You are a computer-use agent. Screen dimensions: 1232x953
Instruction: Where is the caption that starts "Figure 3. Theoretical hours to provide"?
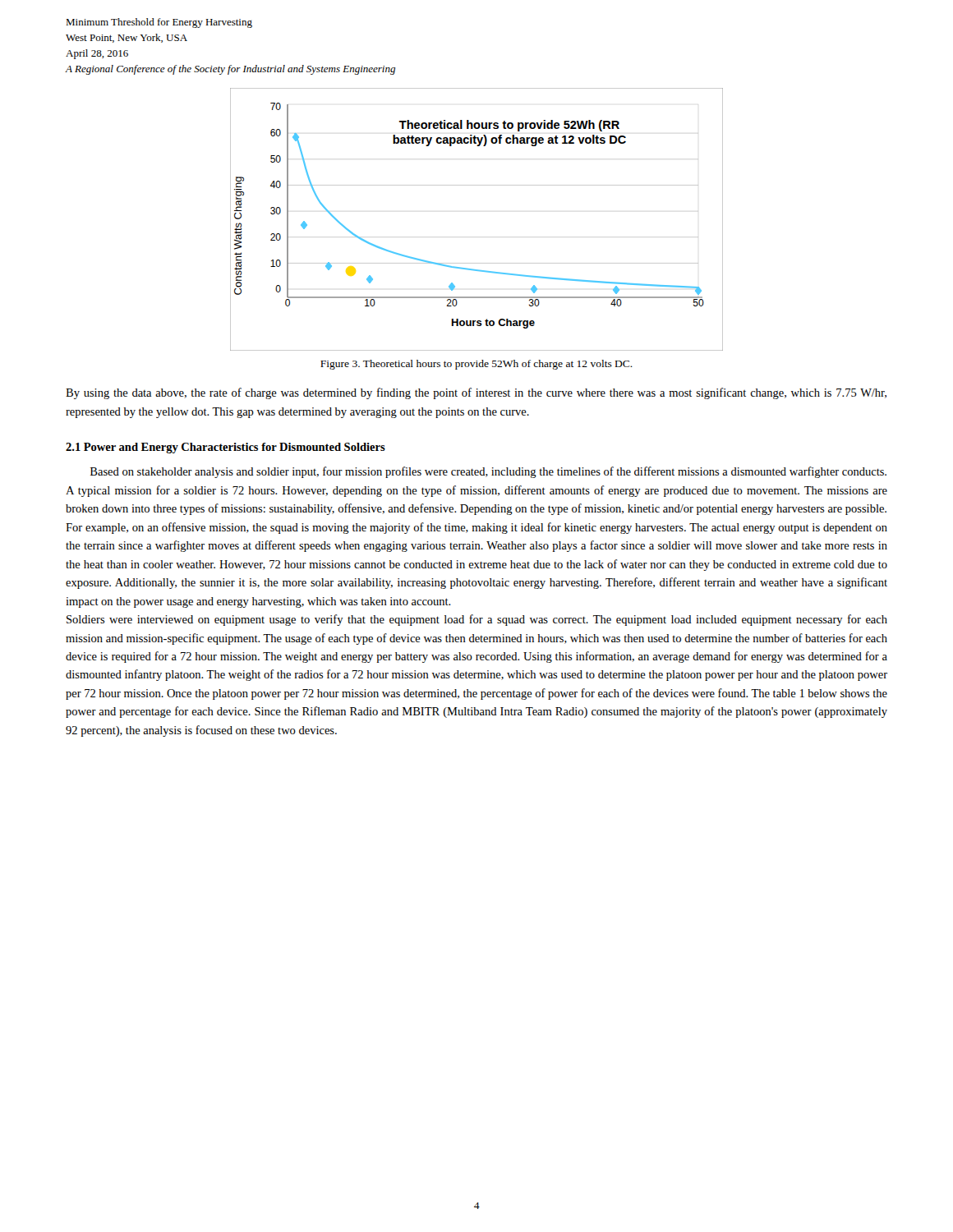pyautogui.click(x=476, y=364)
